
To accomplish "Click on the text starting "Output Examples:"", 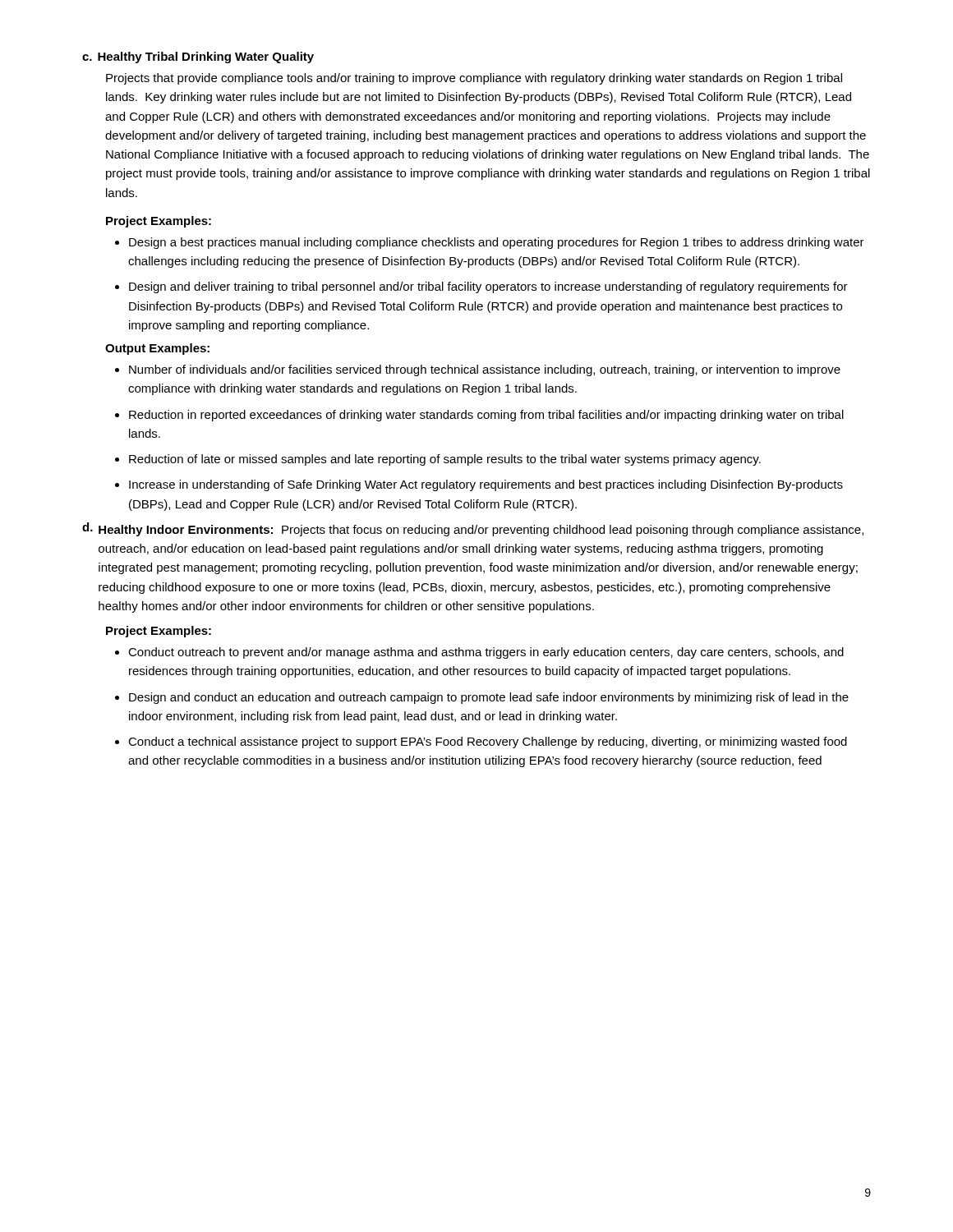I will (158, 348).
